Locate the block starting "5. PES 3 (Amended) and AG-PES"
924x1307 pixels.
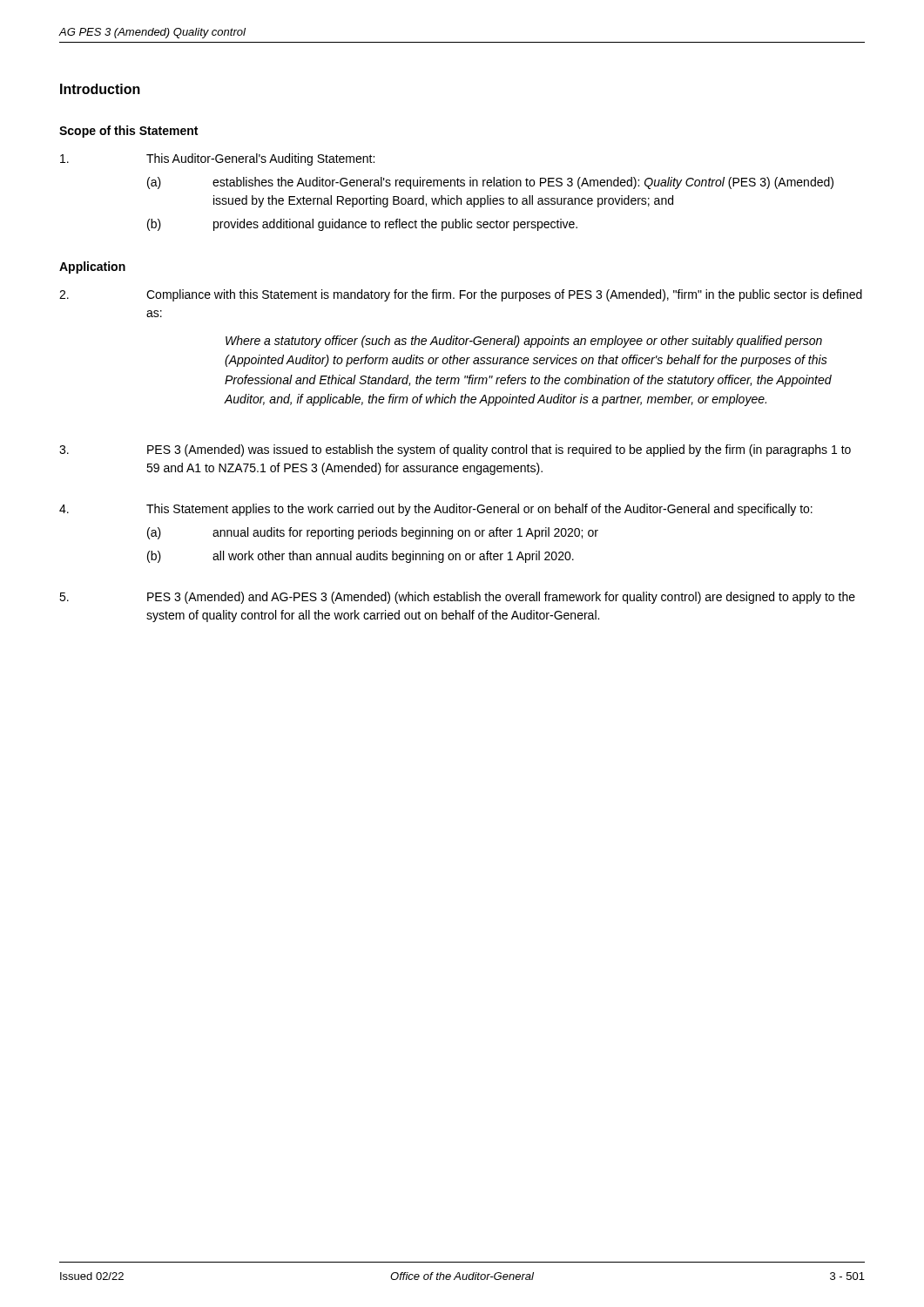(462, 606)
